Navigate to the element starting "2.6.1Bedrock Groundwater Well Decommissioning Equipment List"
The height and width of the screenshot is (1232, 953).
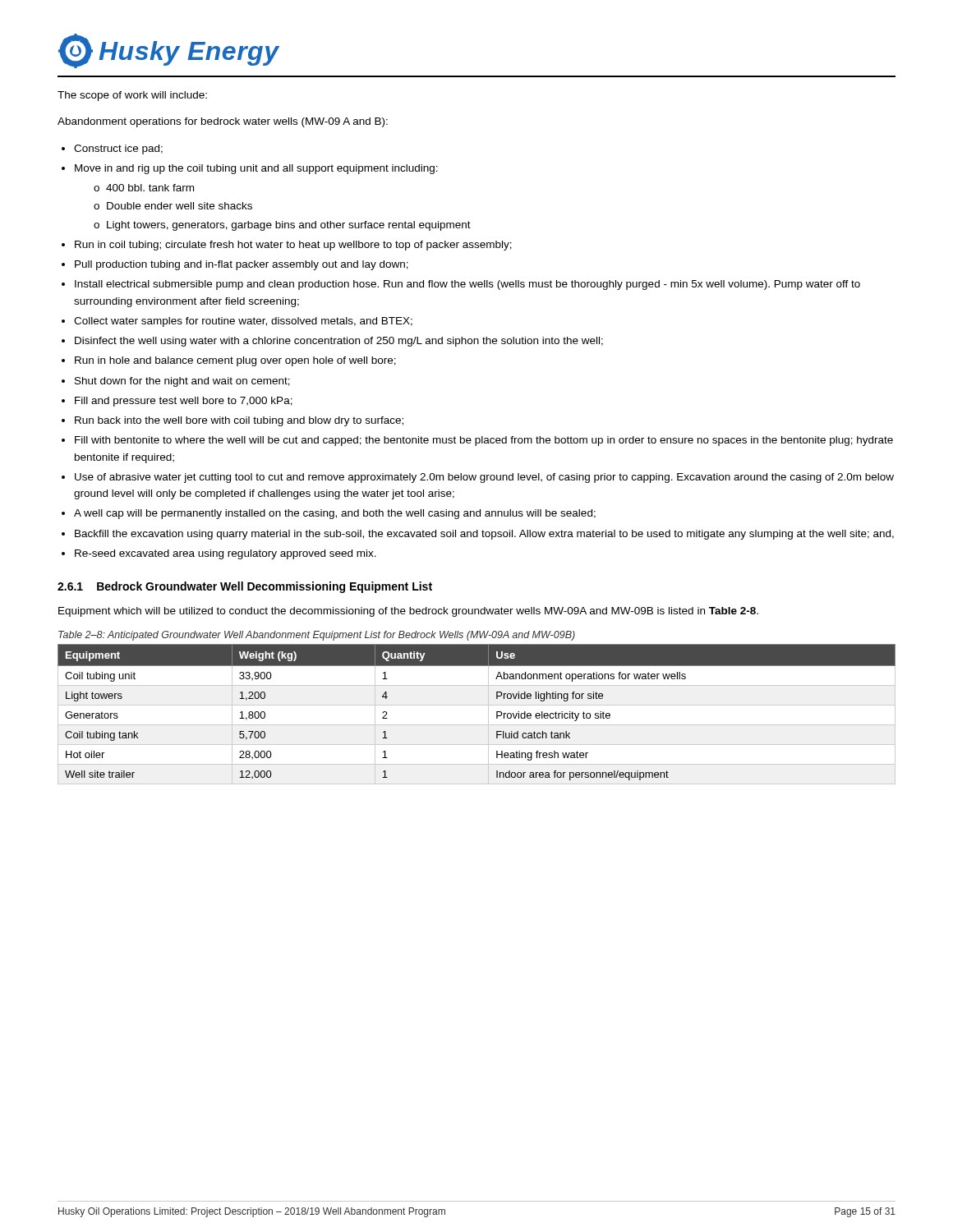pyautogui.click(x=245, y=586)
